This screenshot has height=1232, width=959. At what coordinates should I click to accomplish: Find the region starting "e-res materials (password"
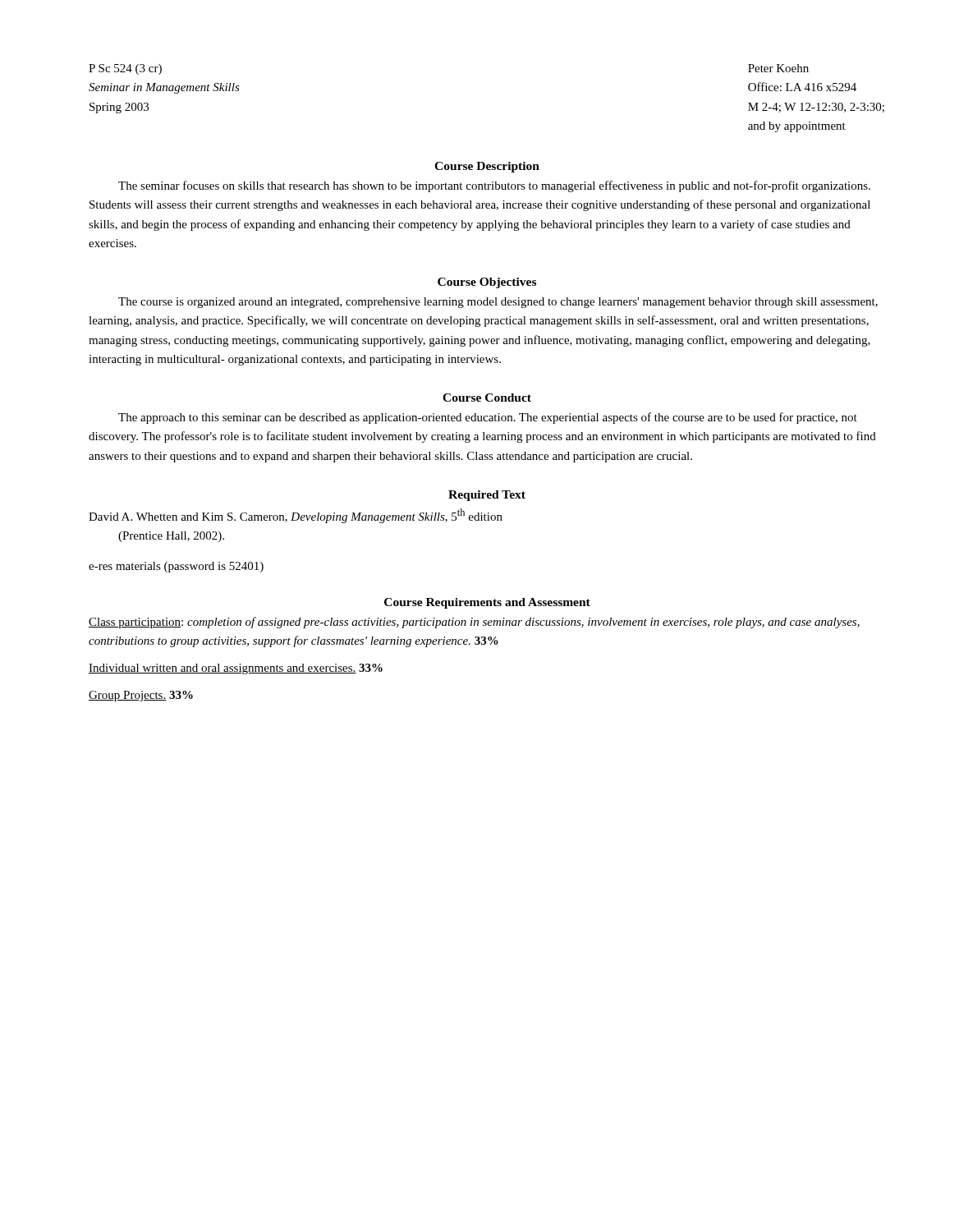(176, 566)
